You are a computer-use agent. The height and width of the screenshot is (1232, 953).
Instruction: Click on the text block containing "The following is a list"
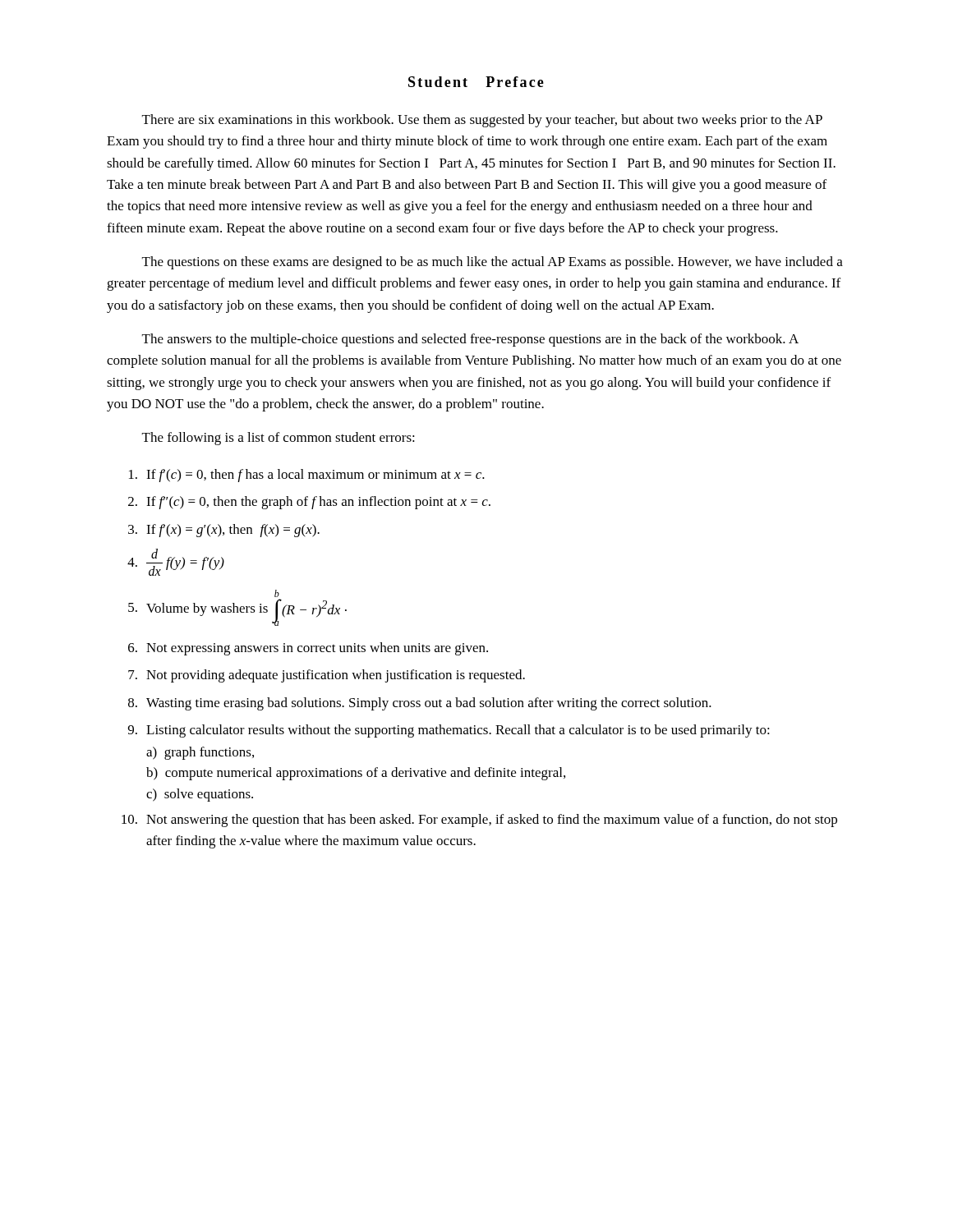(279, 438)
